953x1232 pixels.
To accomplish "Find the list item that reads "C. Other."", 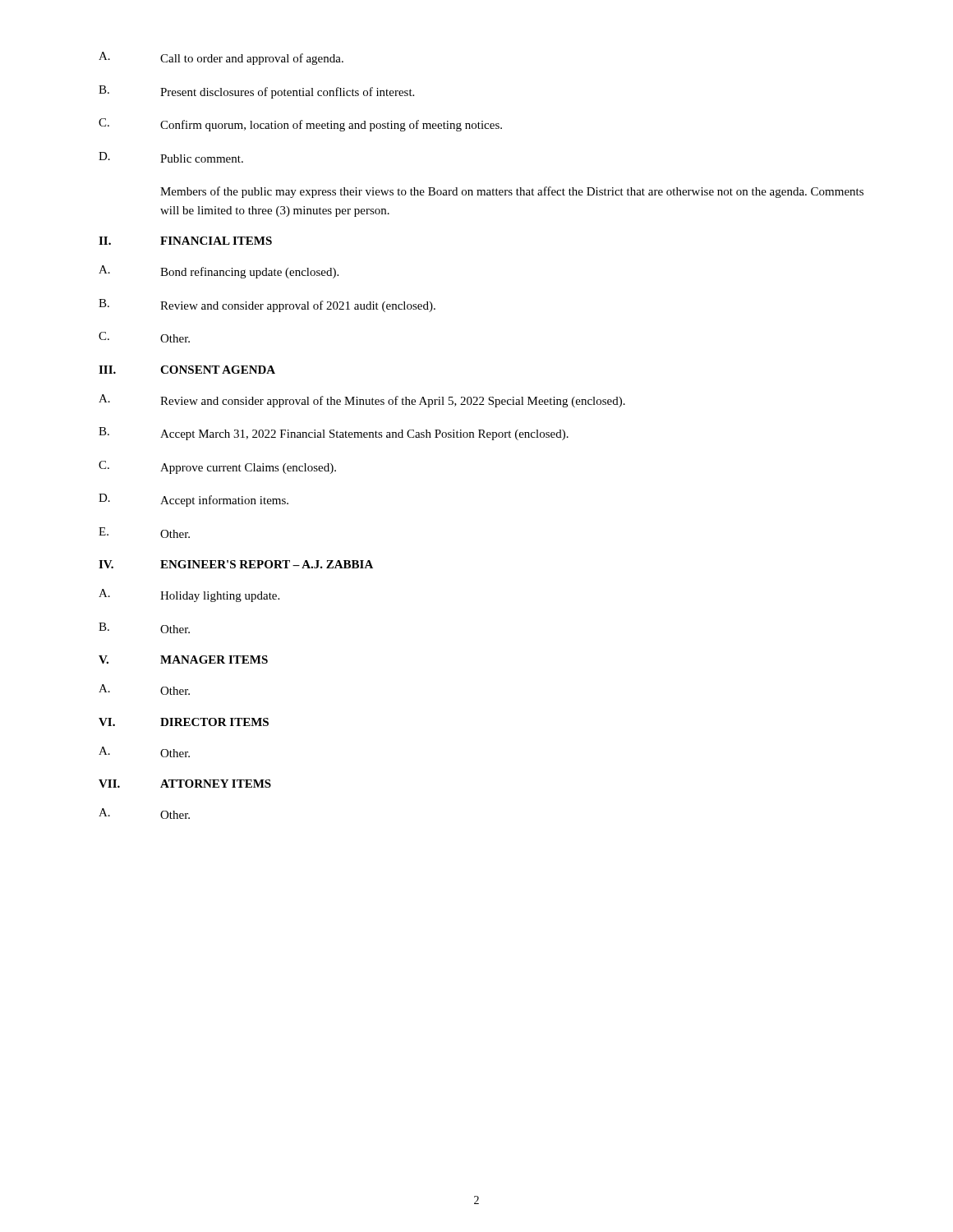I will tap(101, 337).
